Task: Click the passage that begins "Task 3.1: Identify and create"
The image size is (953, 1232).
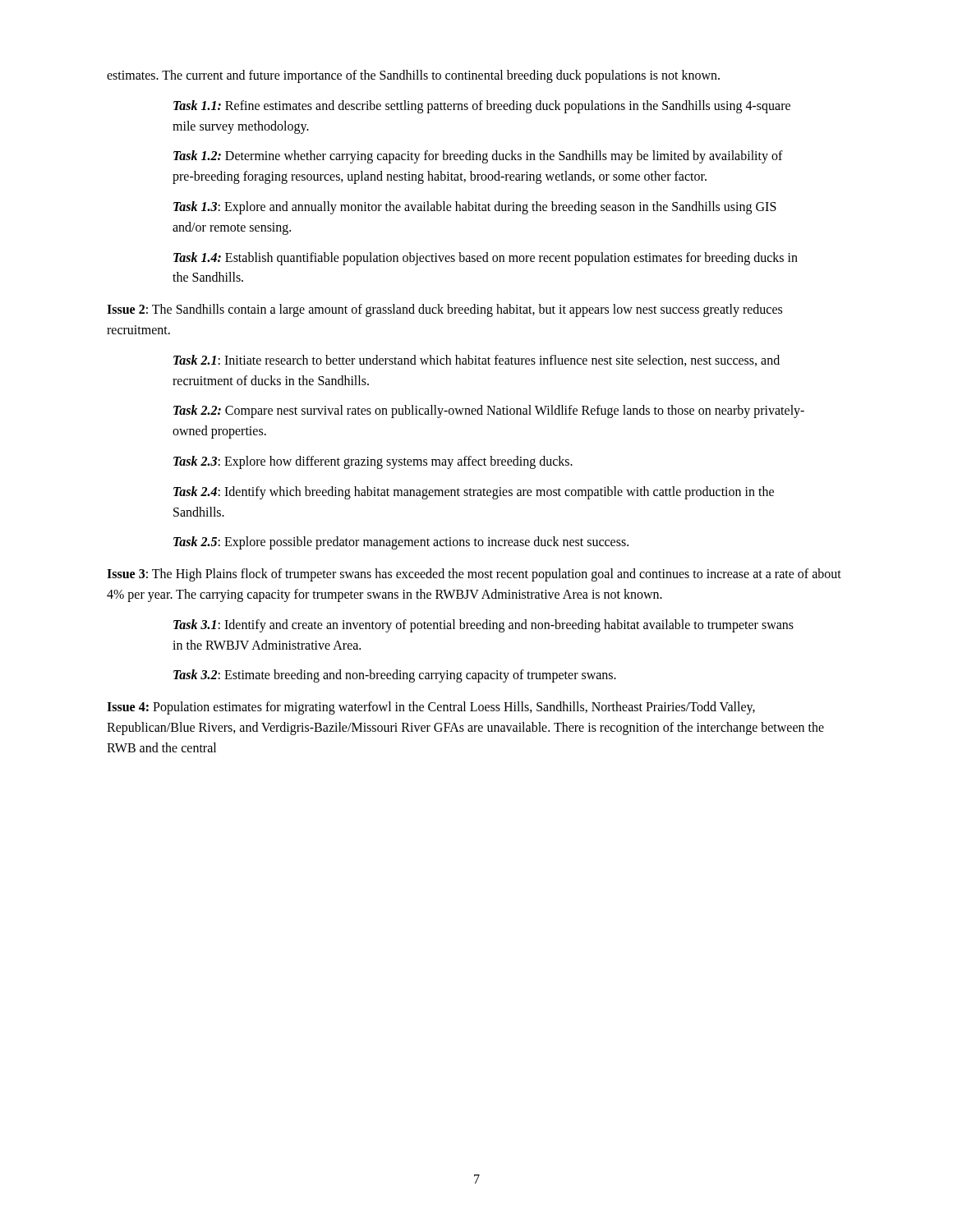Action: point(483,635)
